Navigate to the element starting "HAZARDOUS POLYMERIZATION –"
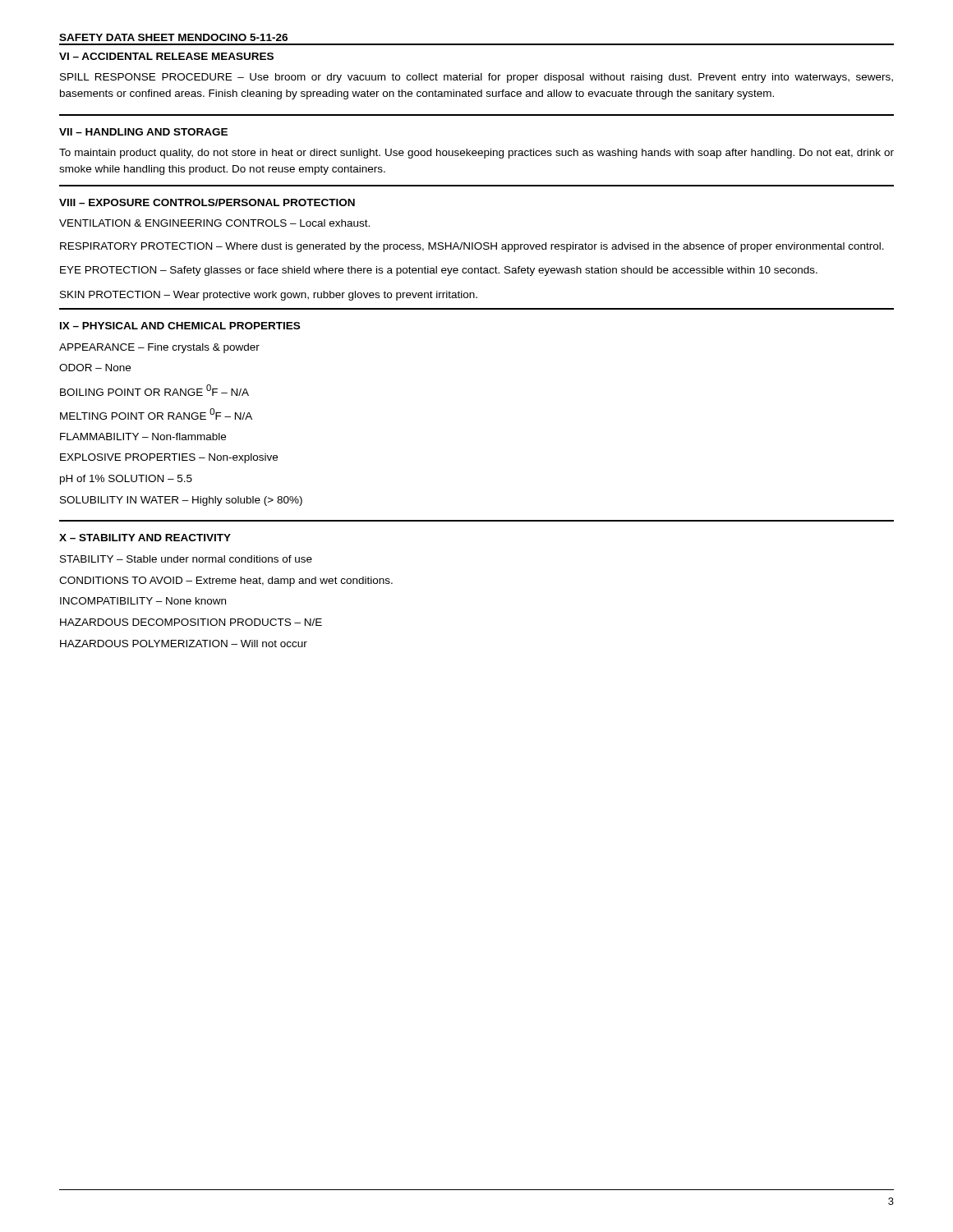Screen dimensions: 1232x953 coord(183,643)
